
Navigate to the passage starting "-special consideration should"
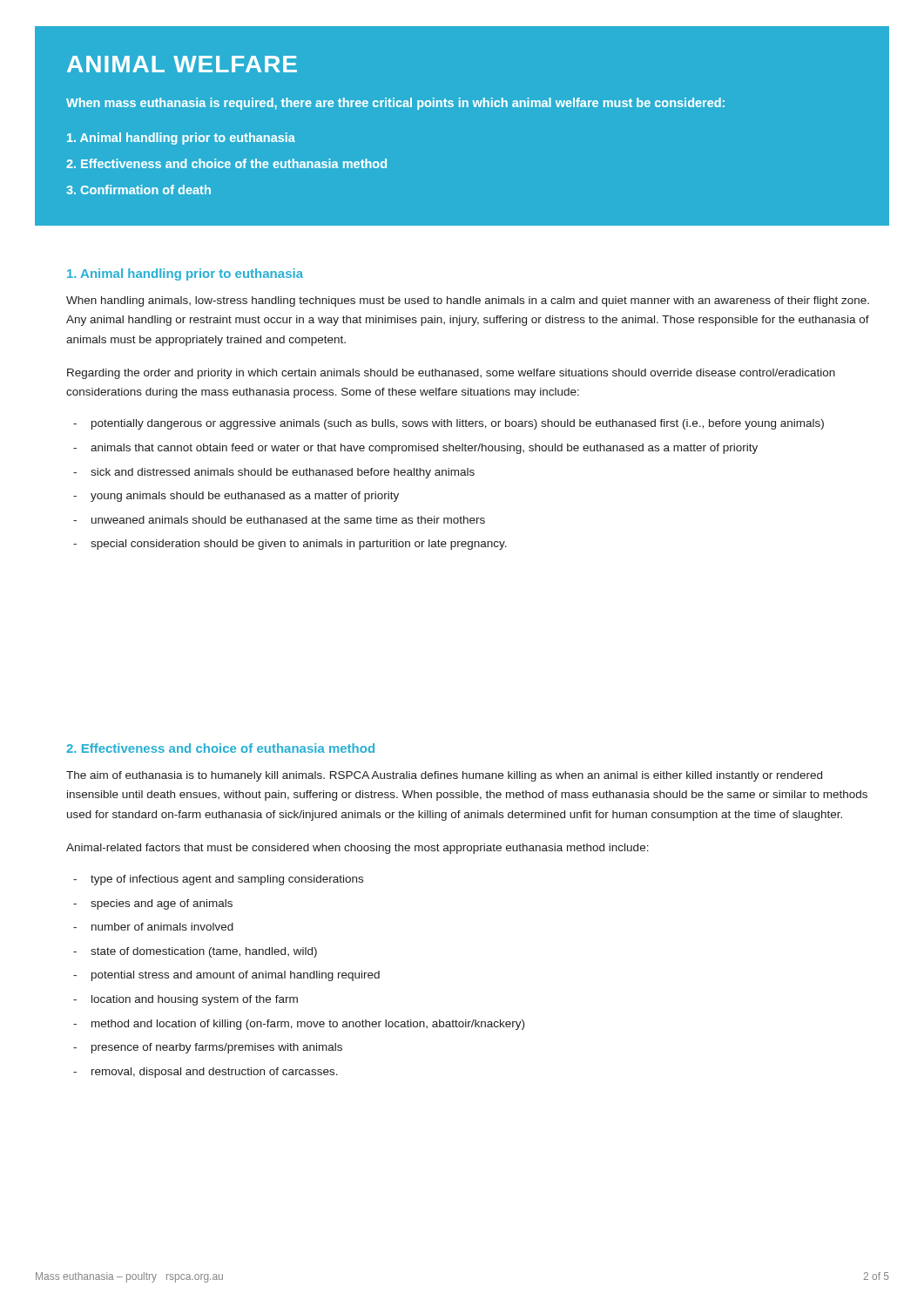[x=290, y=544]
